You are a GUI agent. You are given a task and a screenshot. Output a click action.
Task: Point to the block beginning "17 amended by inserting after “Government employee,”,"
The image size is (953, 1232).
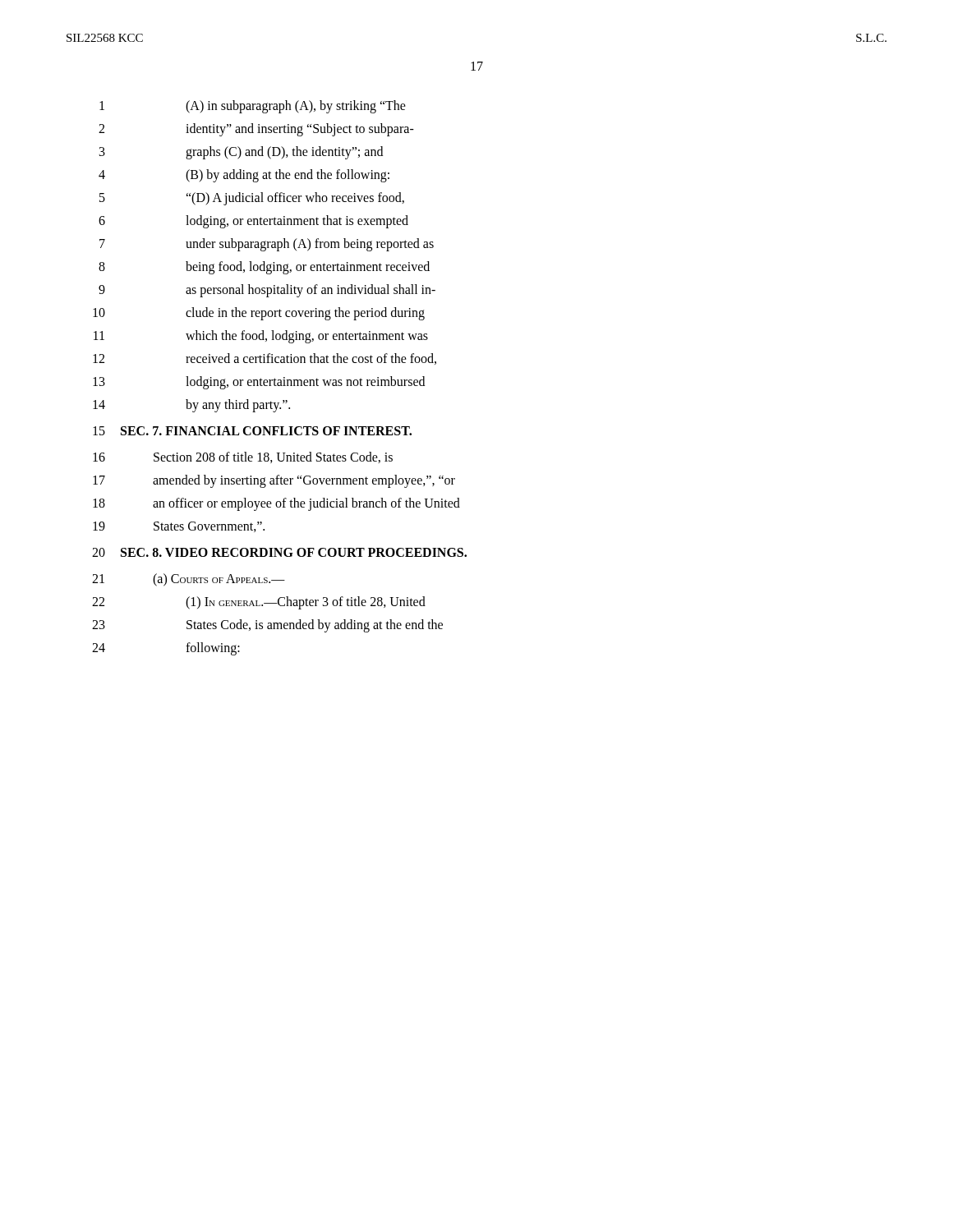point(274,481)
